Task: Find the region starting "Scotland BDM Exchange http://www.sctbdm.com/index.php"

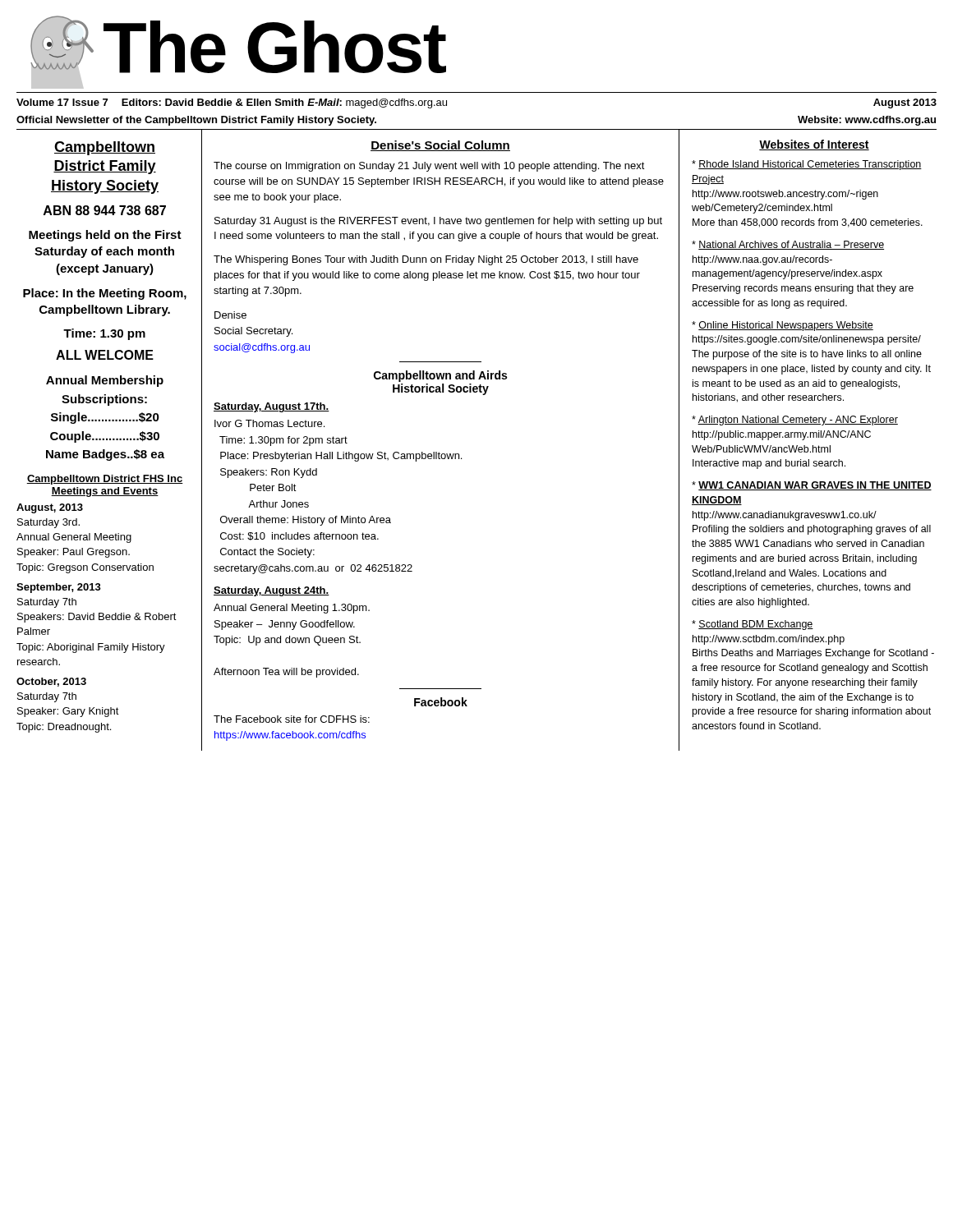Action: point(813,675)
